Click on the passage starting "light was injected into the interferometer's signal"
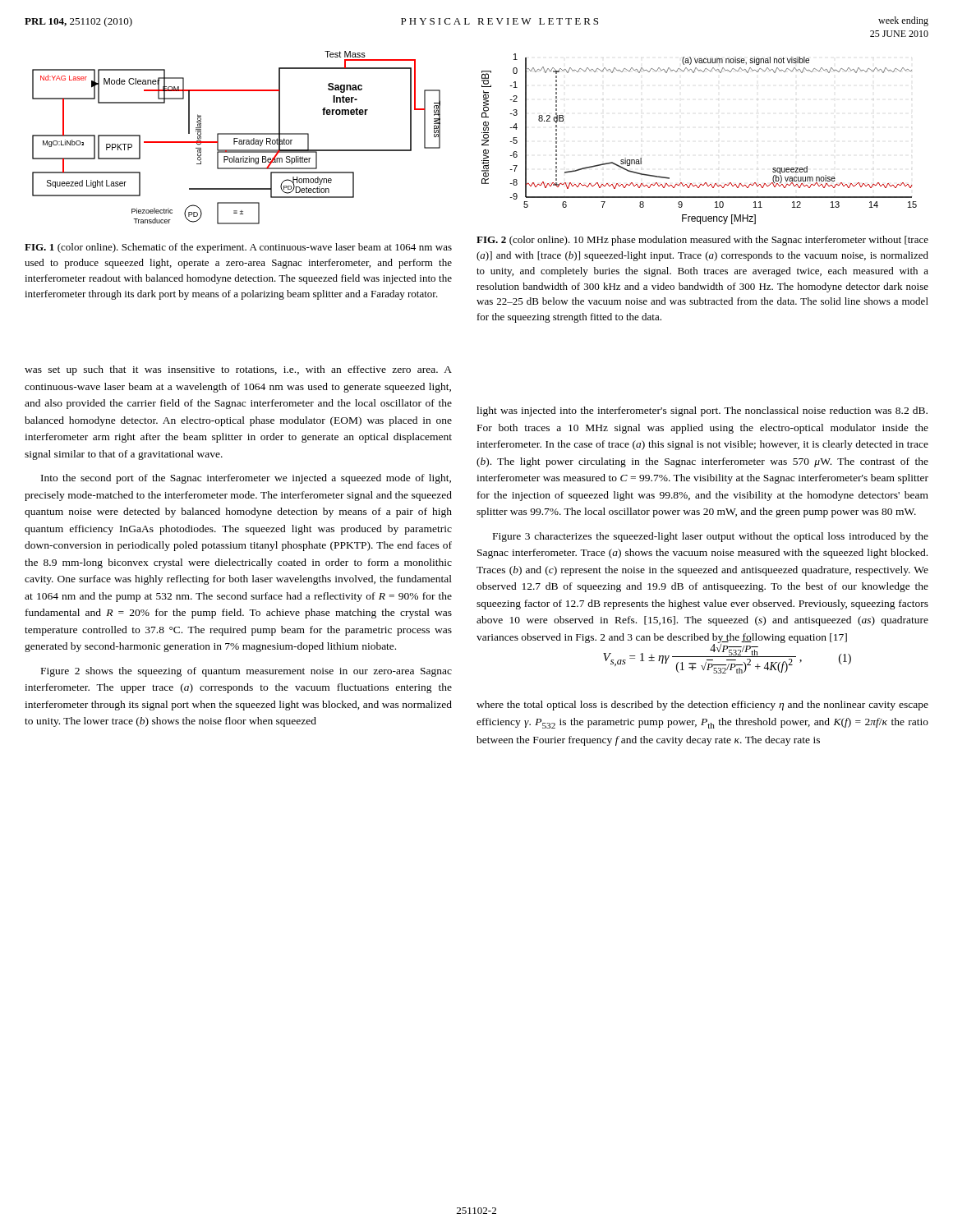This screenshot has height=1232, width=953. [702, 524]
